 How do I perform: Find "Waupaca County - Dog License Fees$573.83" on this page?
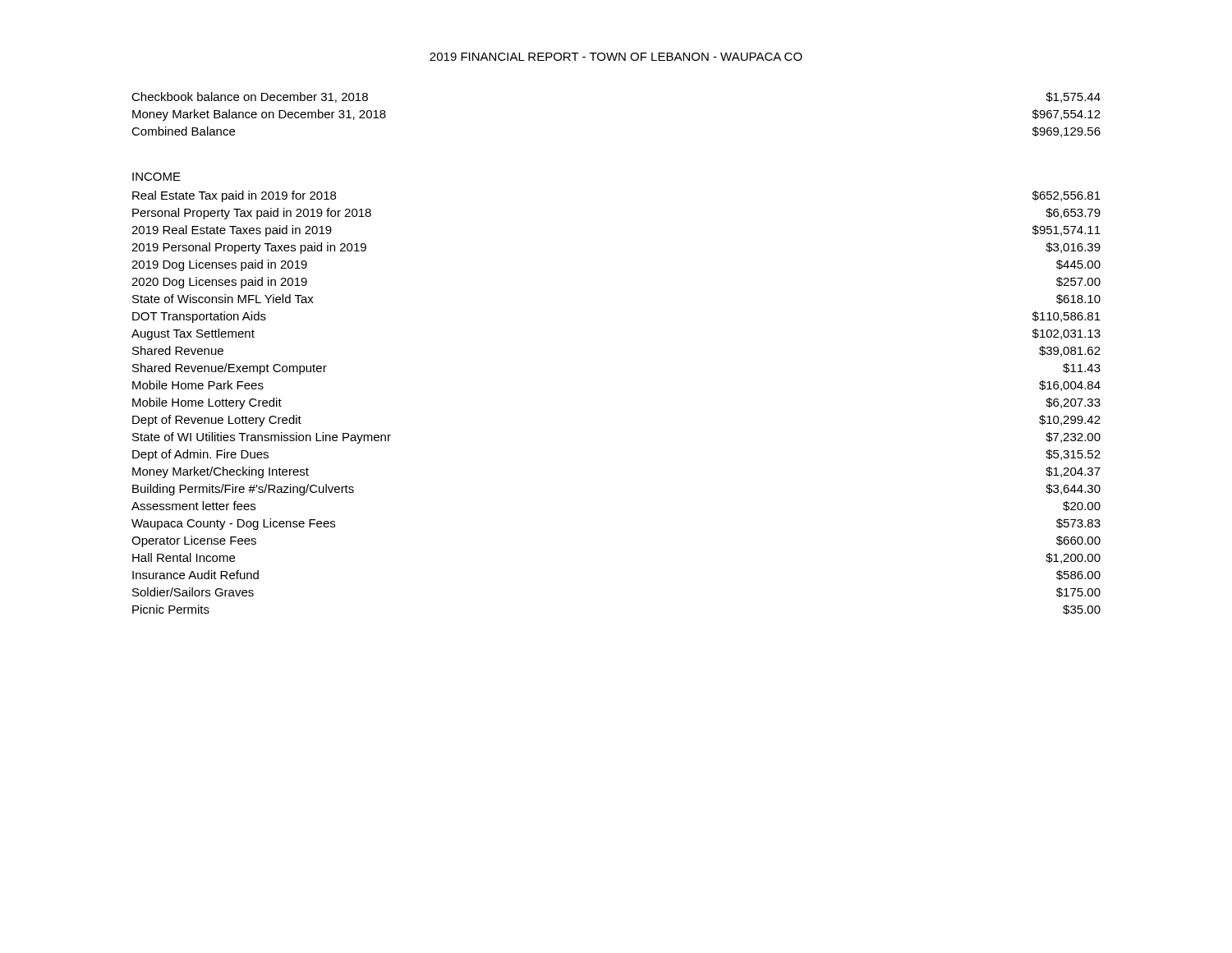[x=243, y=525]
